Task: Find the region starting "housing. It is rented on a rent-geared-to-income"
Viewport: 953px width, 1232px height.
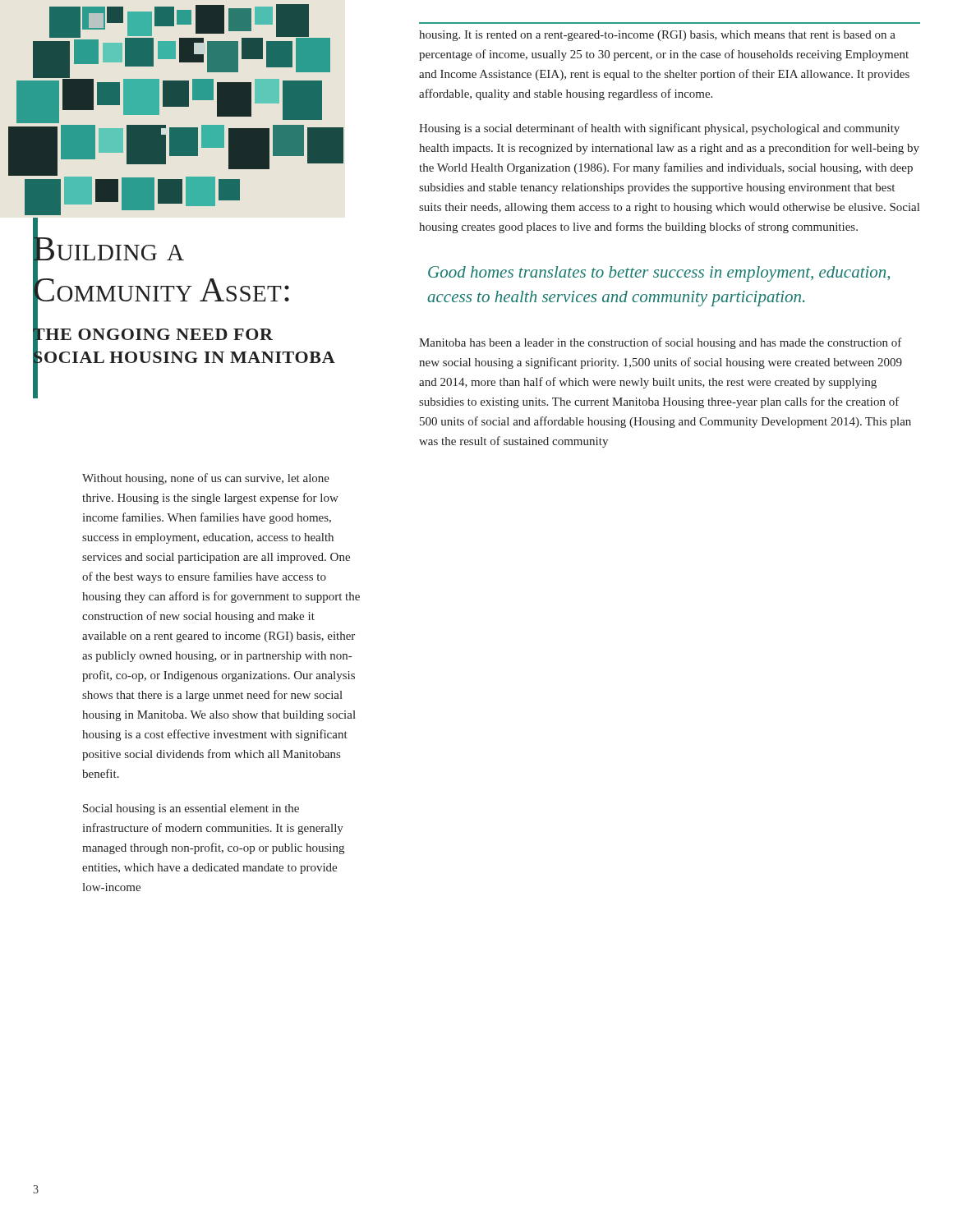Action: pos(670,131)
